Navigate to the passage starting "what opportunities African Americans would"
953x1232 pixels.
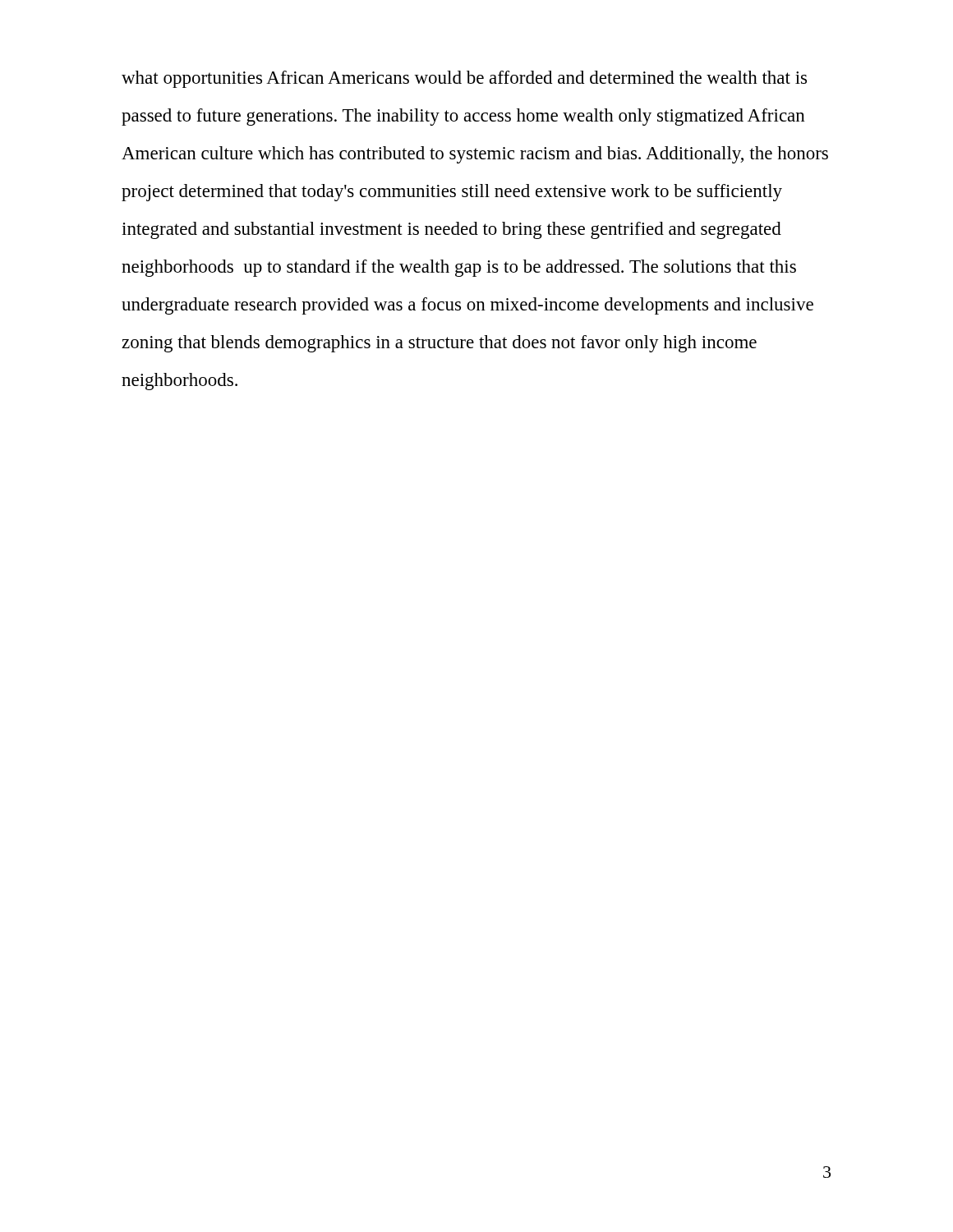pyautogui.click(x=475, y=229)
